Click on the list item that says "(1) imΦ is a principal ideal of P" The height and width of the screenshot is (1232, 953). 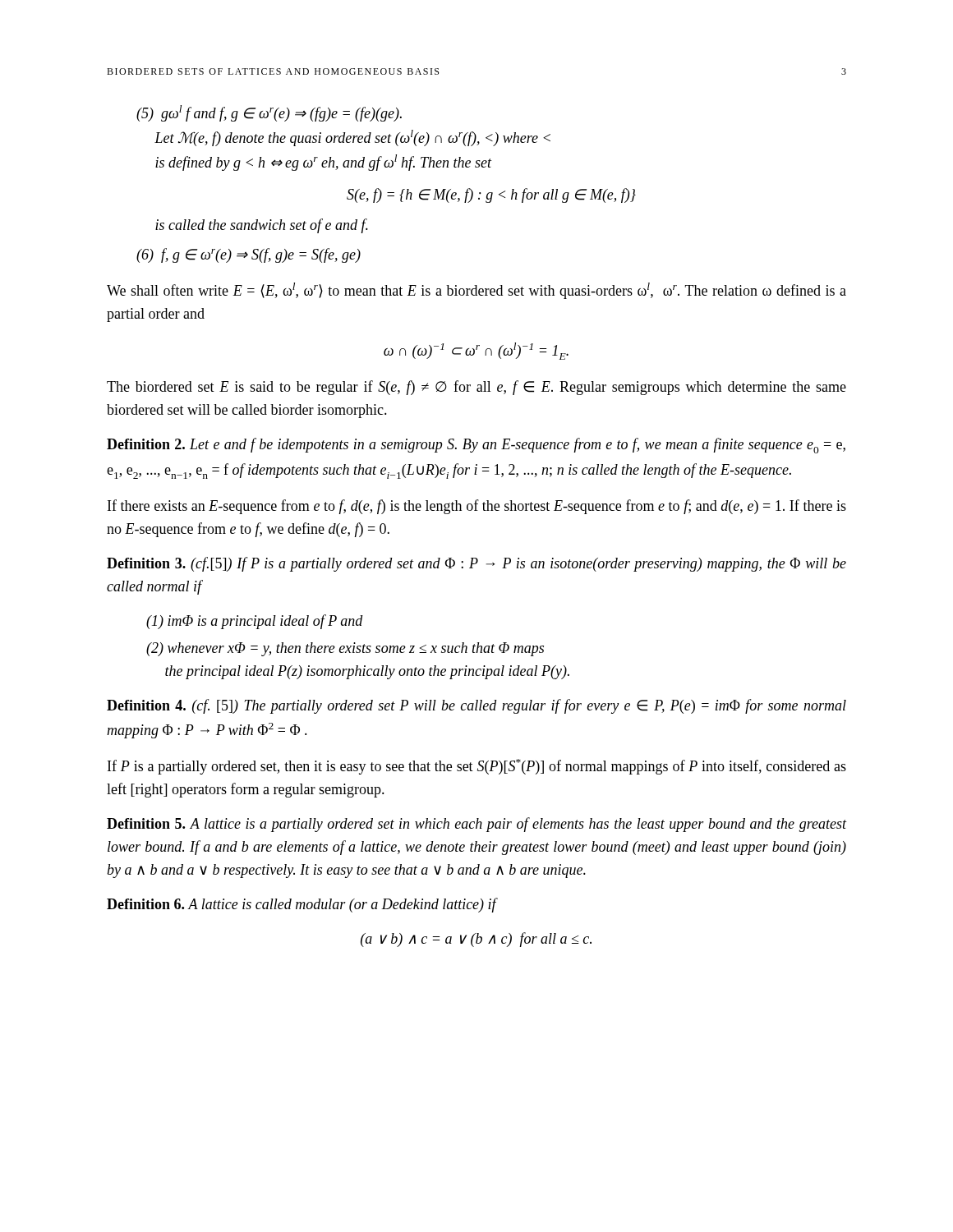click(255, 622)
